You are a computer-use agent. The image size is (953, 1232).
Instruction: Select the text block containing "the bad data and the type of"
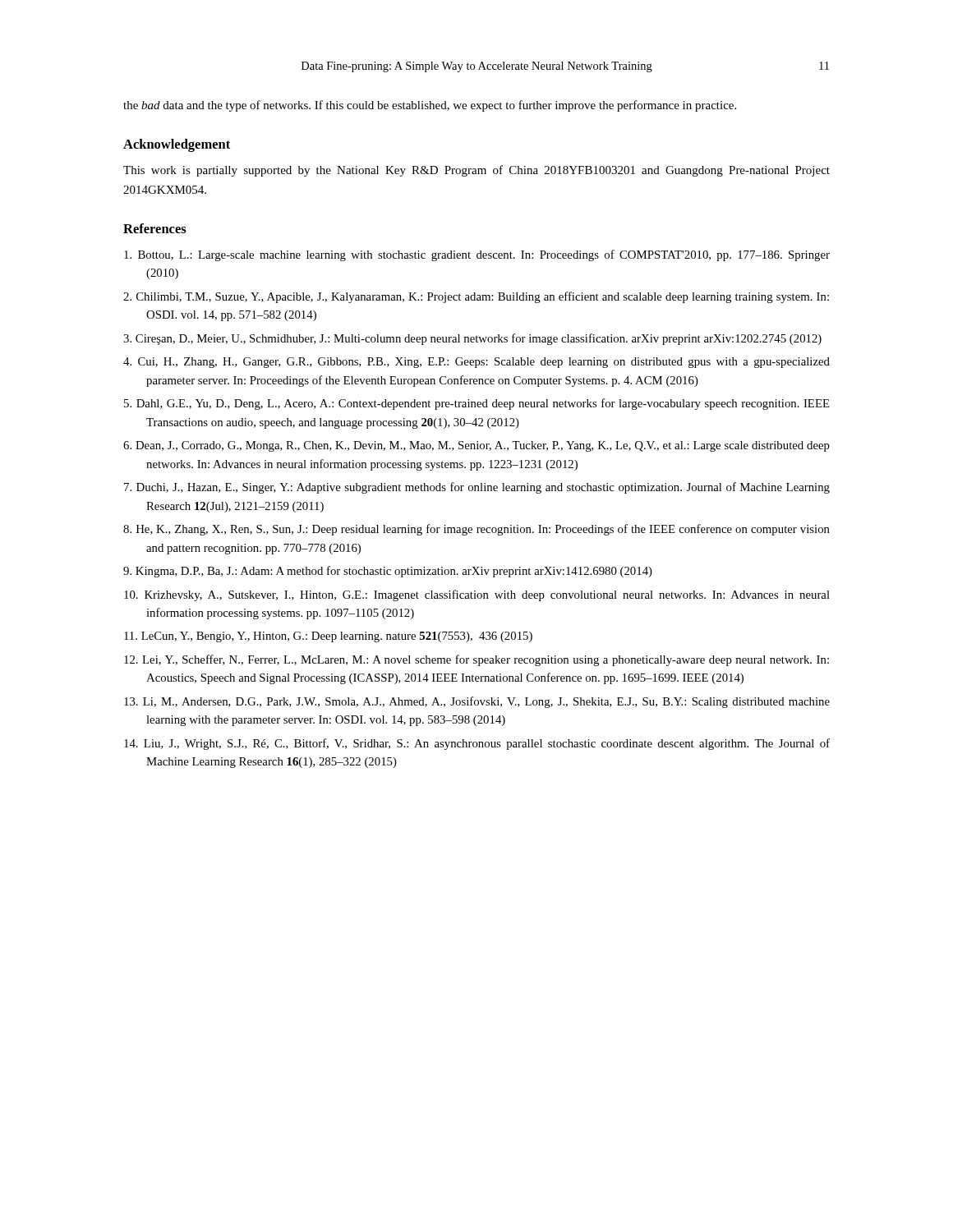tap(430, 105)
